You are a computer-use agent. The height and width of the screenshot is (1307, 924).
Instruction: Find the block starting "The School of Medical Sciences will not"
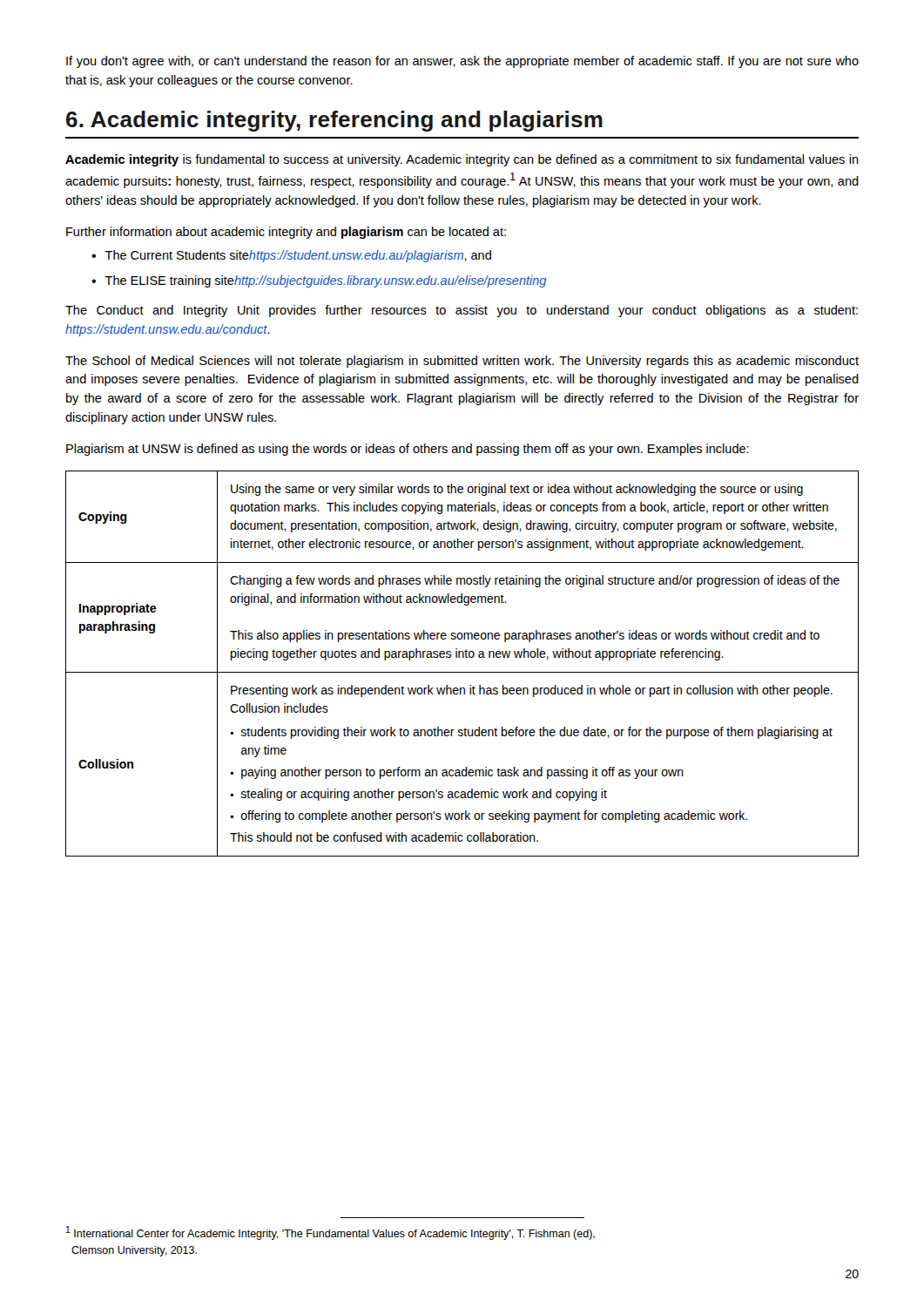click(462, 389)
